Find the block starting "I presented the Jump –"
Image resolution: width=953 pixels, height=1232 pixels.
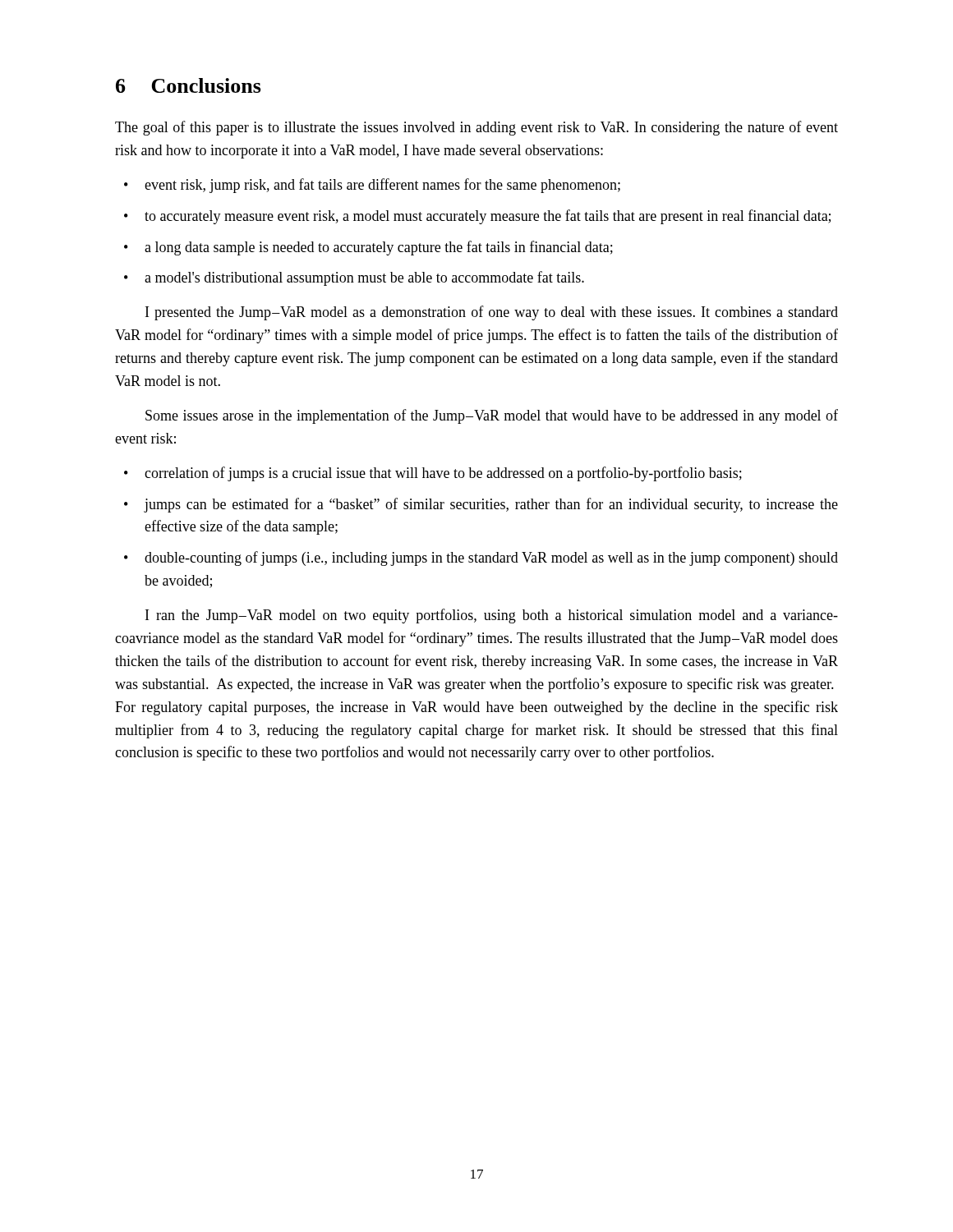click(x=476, y=347)
